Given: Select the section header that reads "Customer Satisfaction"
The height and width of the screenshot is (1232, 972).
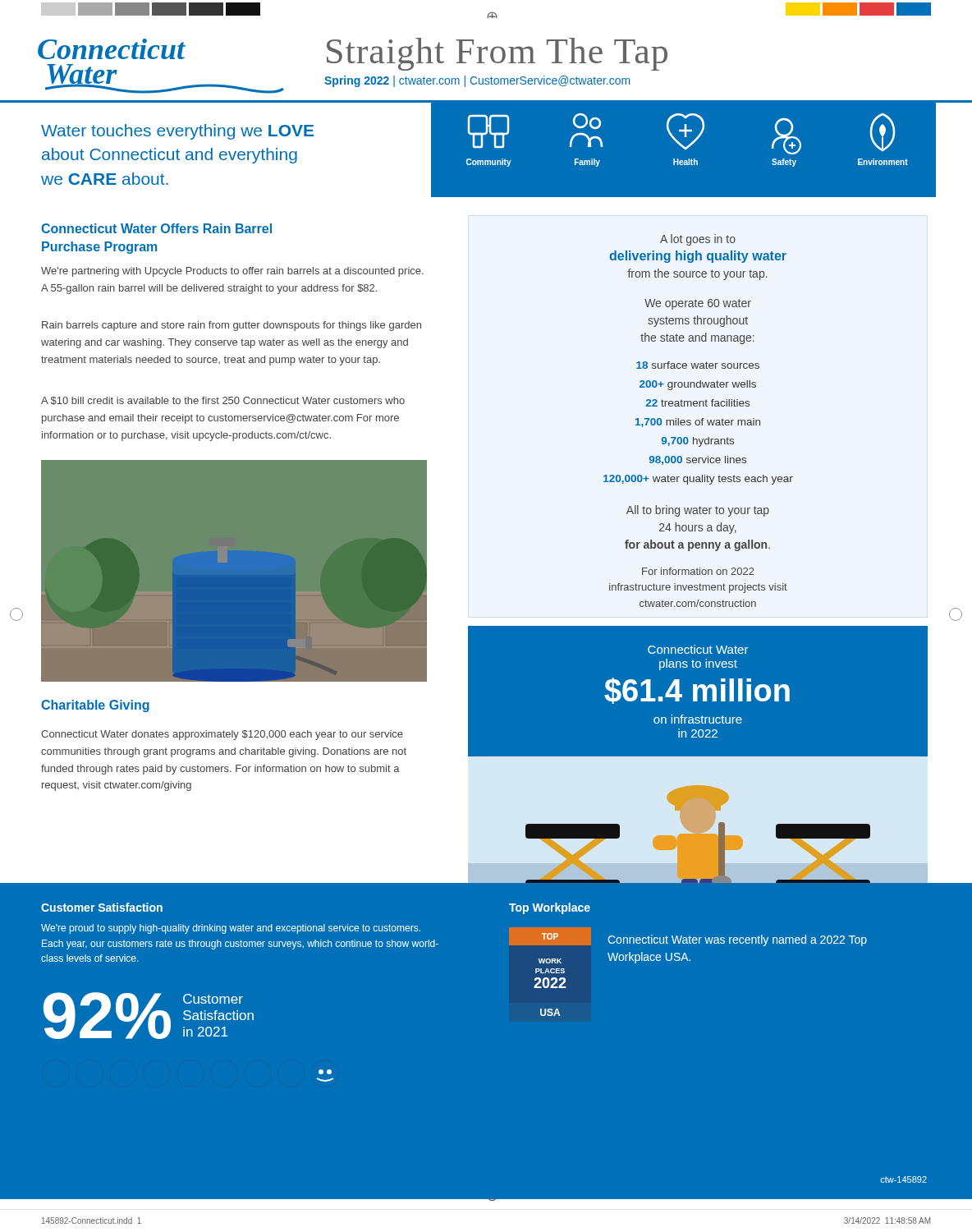Looking at the screenshot, I should pyautogui.click(x=102, y=908).
